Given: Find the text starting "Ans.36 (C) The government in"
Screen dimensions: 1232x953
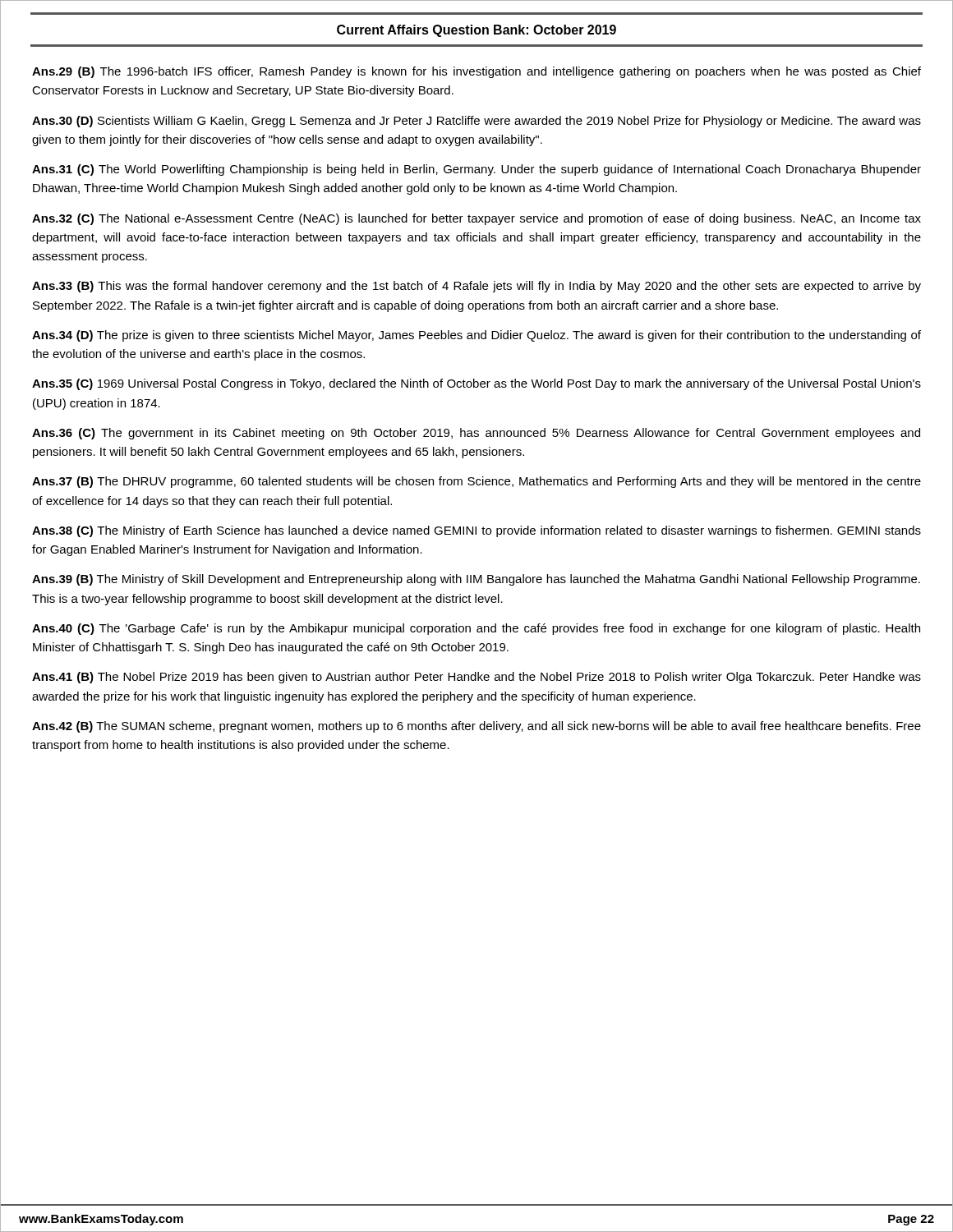Looking at the screenshot, I should point(476,442).
